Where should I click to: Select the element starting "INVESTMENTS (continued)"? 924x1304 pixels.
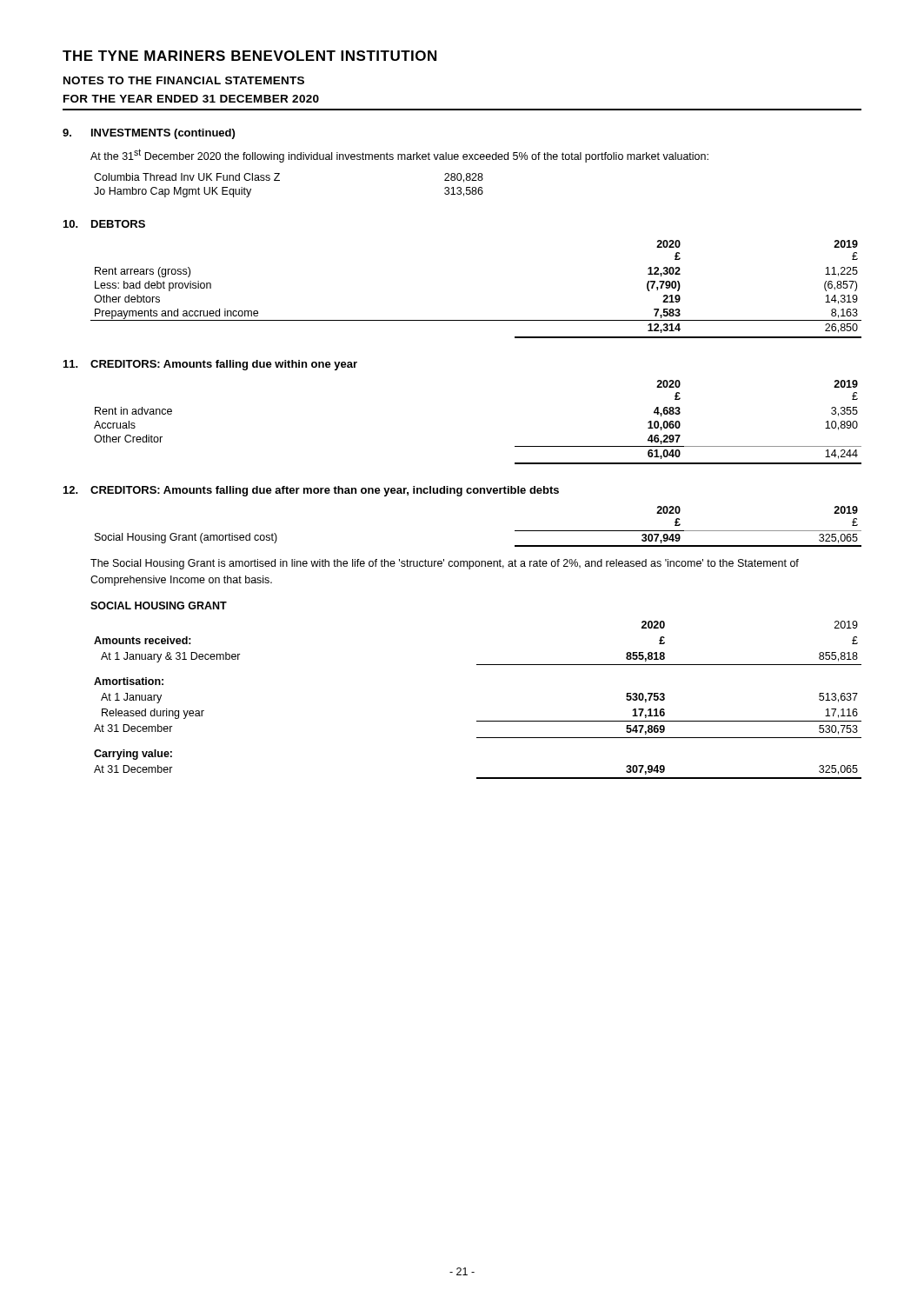tap(163, 133)
